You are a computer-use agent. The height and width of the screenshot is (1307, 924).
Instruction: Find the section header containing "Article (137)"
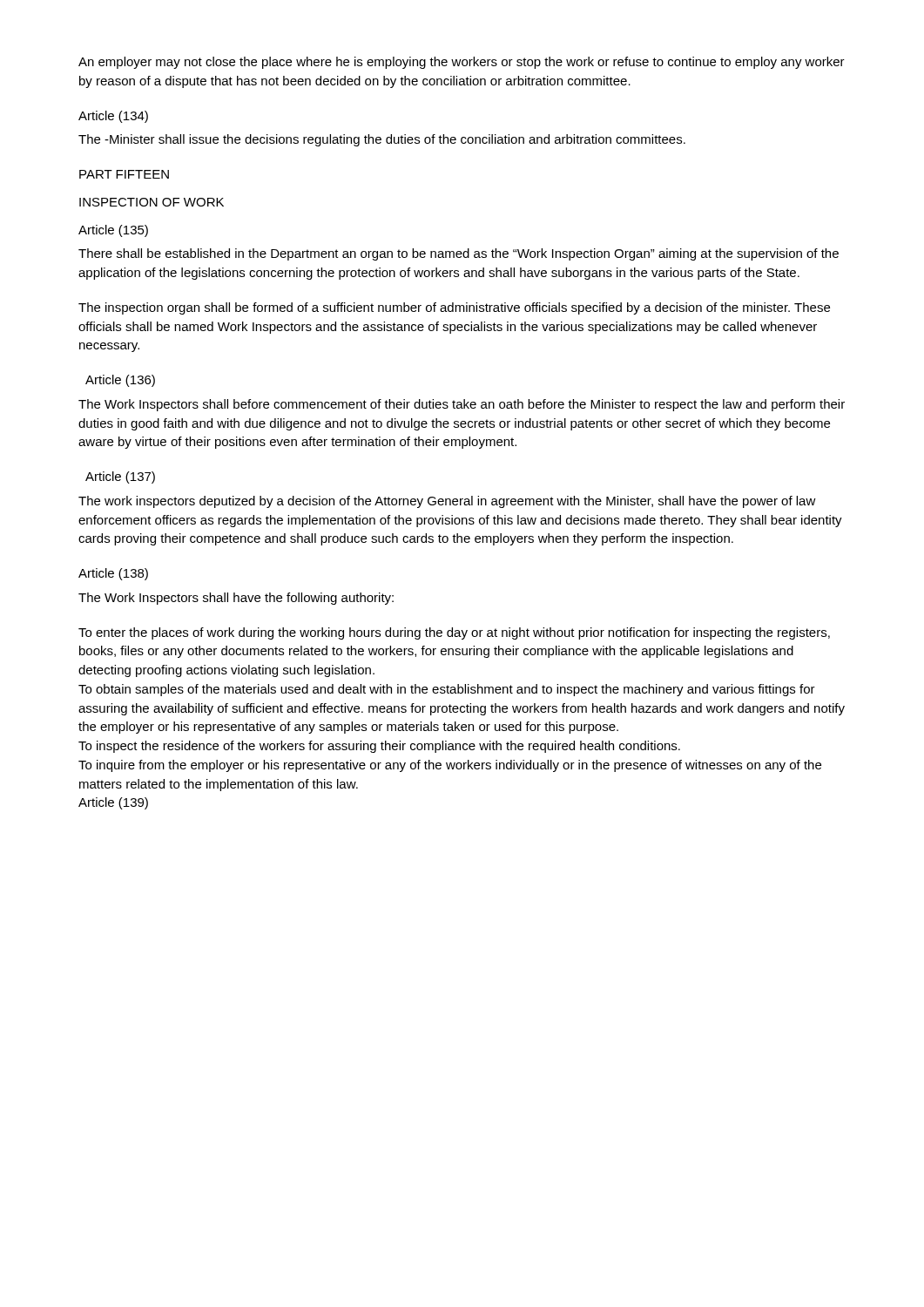[x=121, y=476]
